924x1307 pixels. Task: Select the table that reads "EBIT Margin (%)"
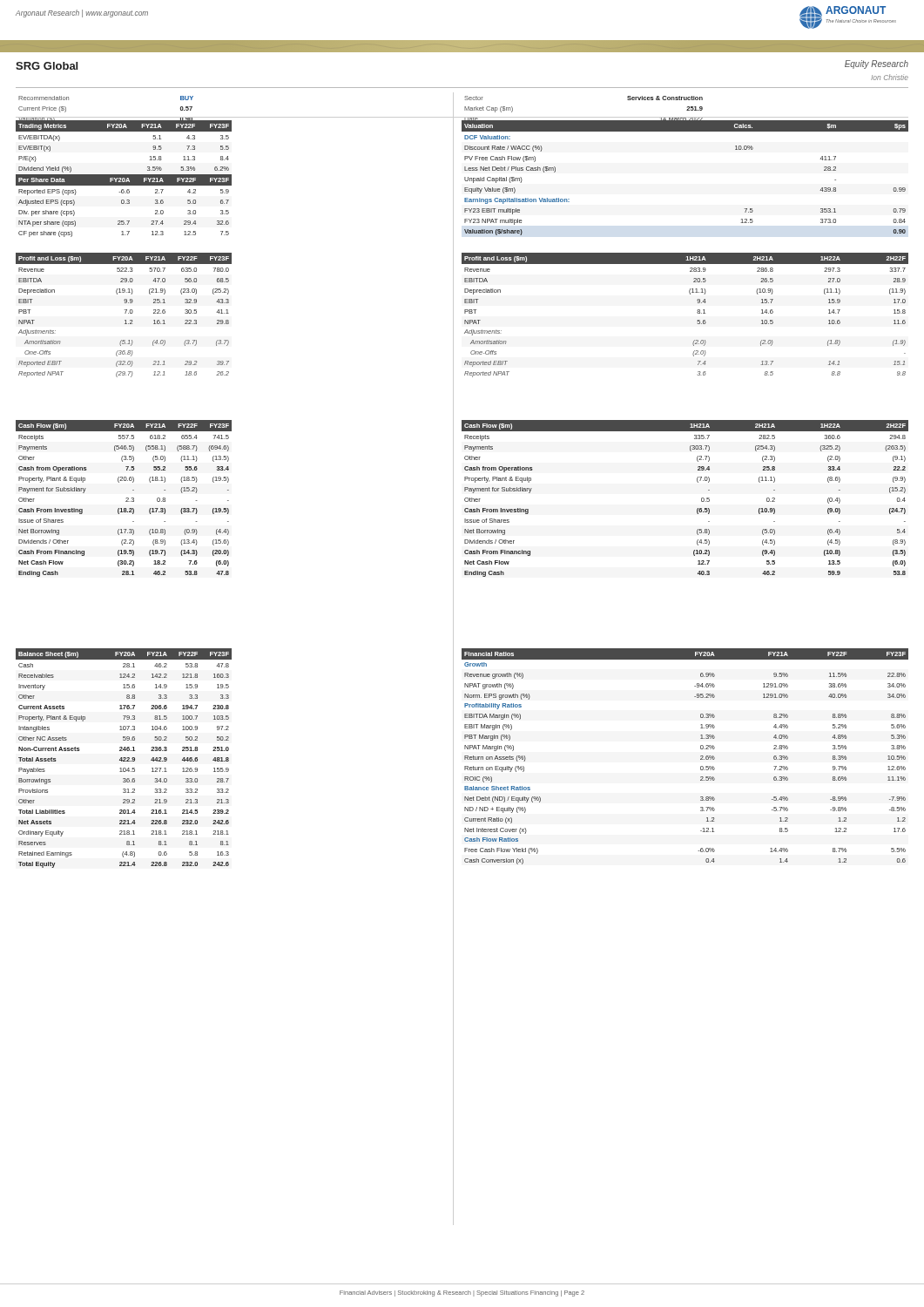tap(685, 757)
